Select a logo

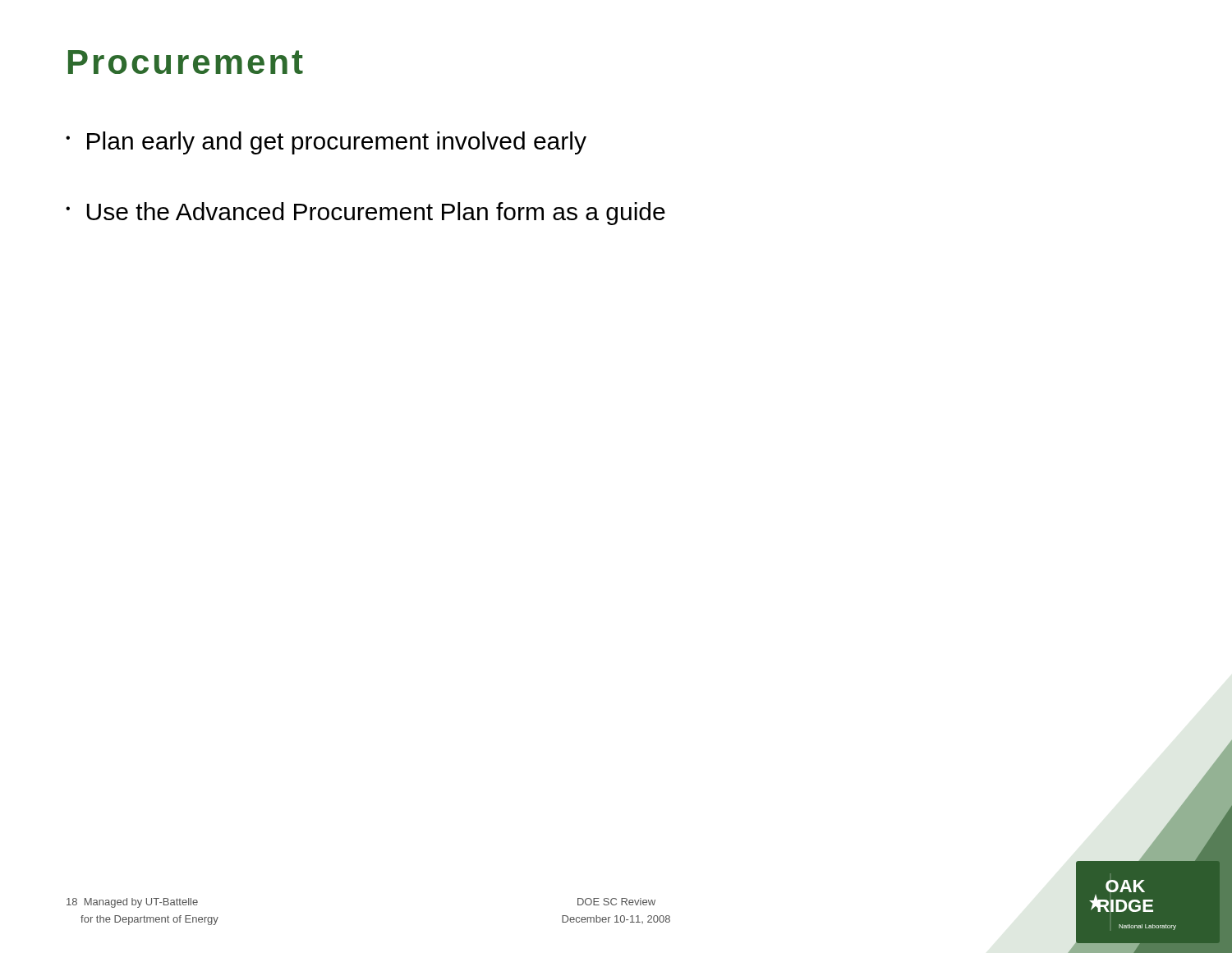[x=1148, y=902]
